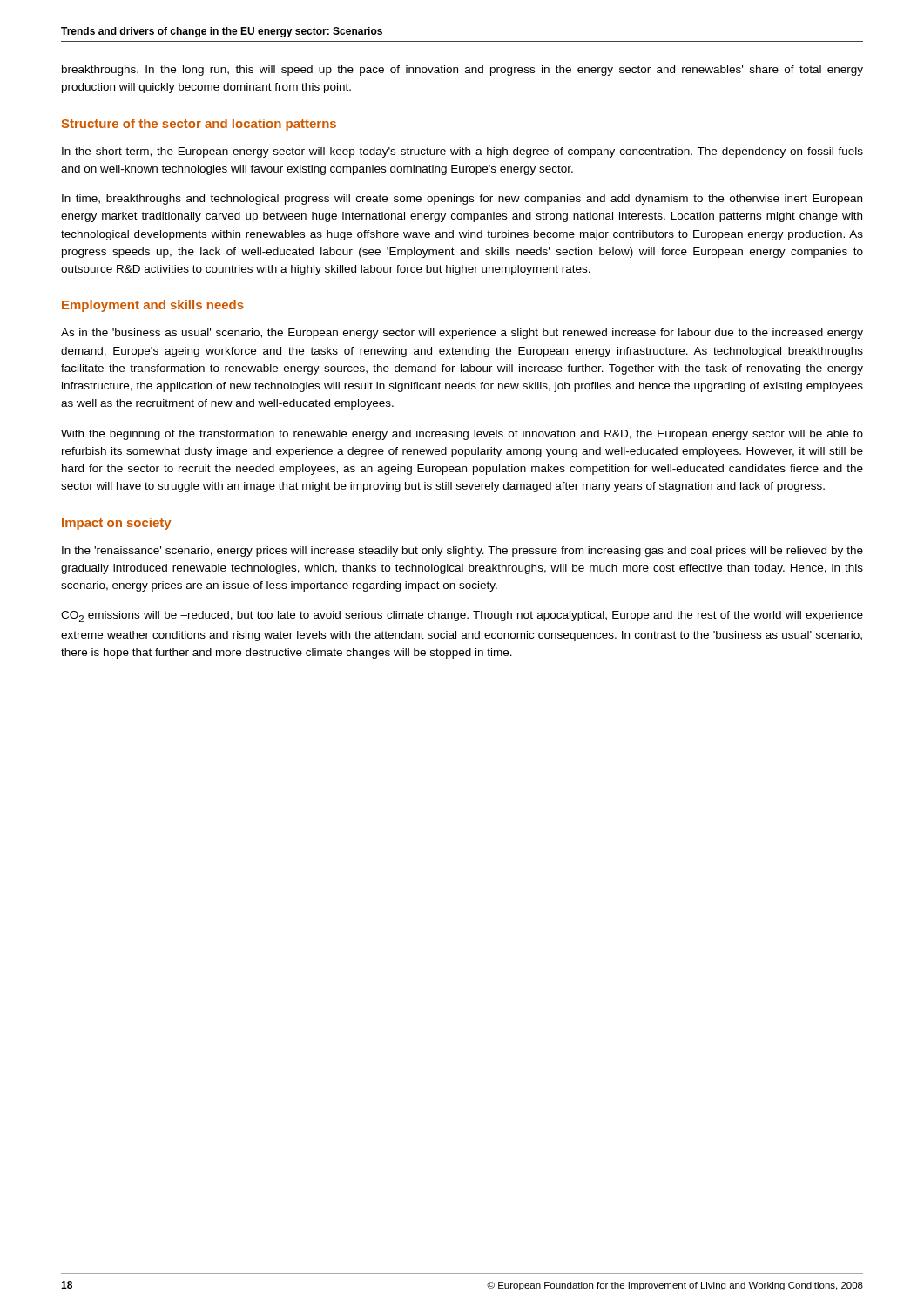Screen dimensions: 1307x924
Task: Navigate to the block starting "In the 'renaissance' scenario, energy prices will increase"
Action: [462, 567]
